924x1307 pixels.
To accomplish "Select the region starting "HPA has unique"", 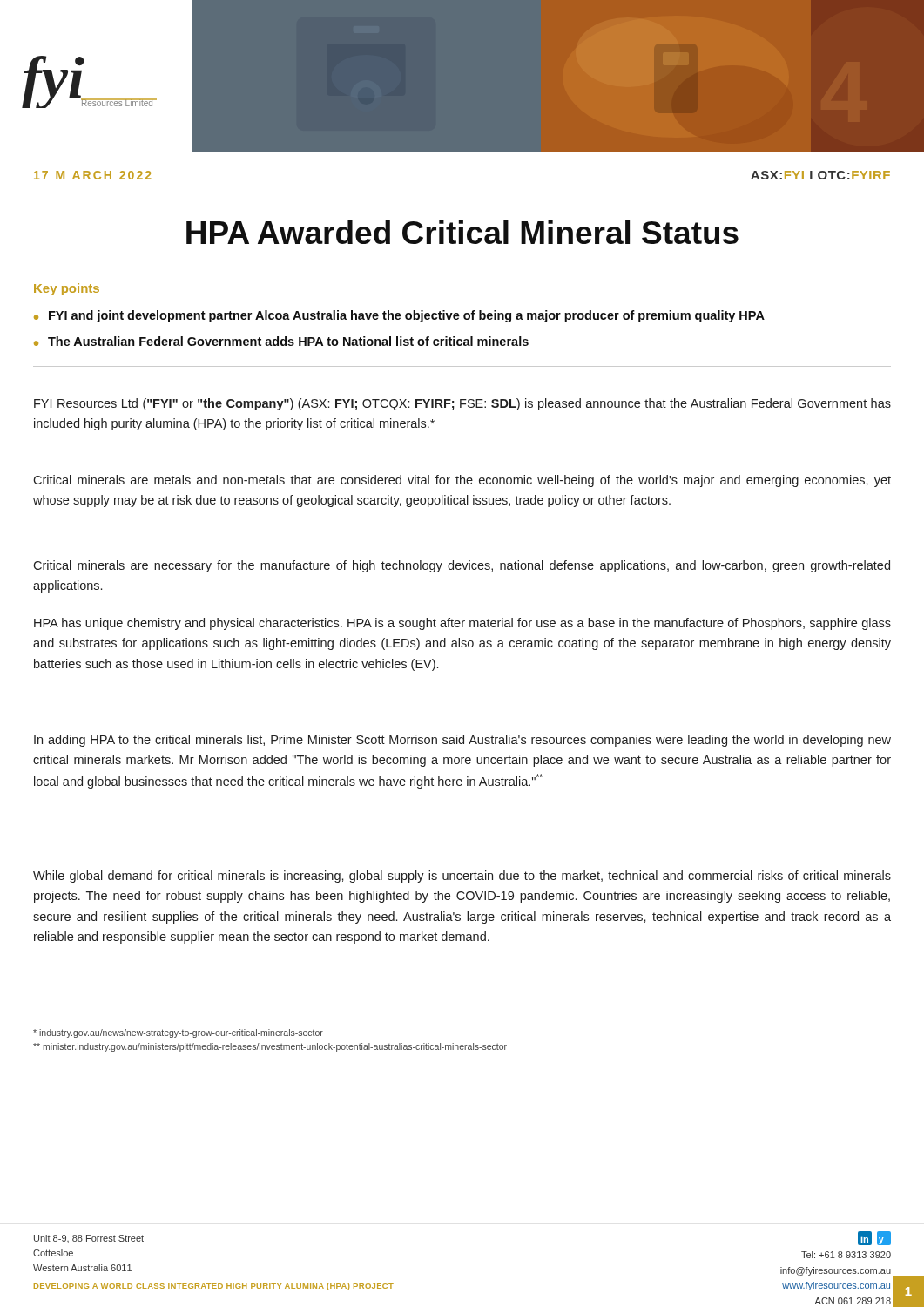I will (x=462, y=643).
